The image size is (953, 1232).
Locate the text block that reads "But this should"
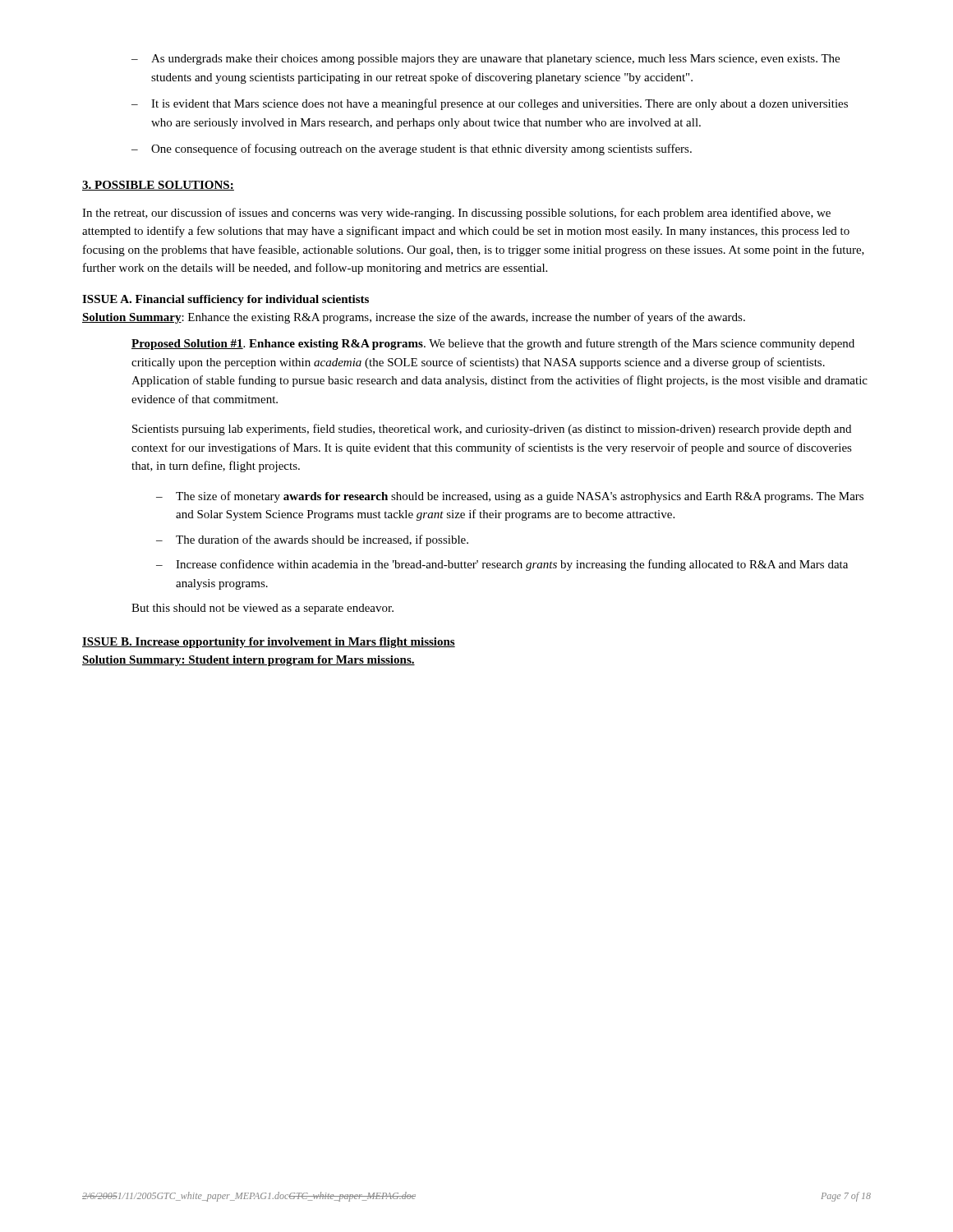point(263,608)
